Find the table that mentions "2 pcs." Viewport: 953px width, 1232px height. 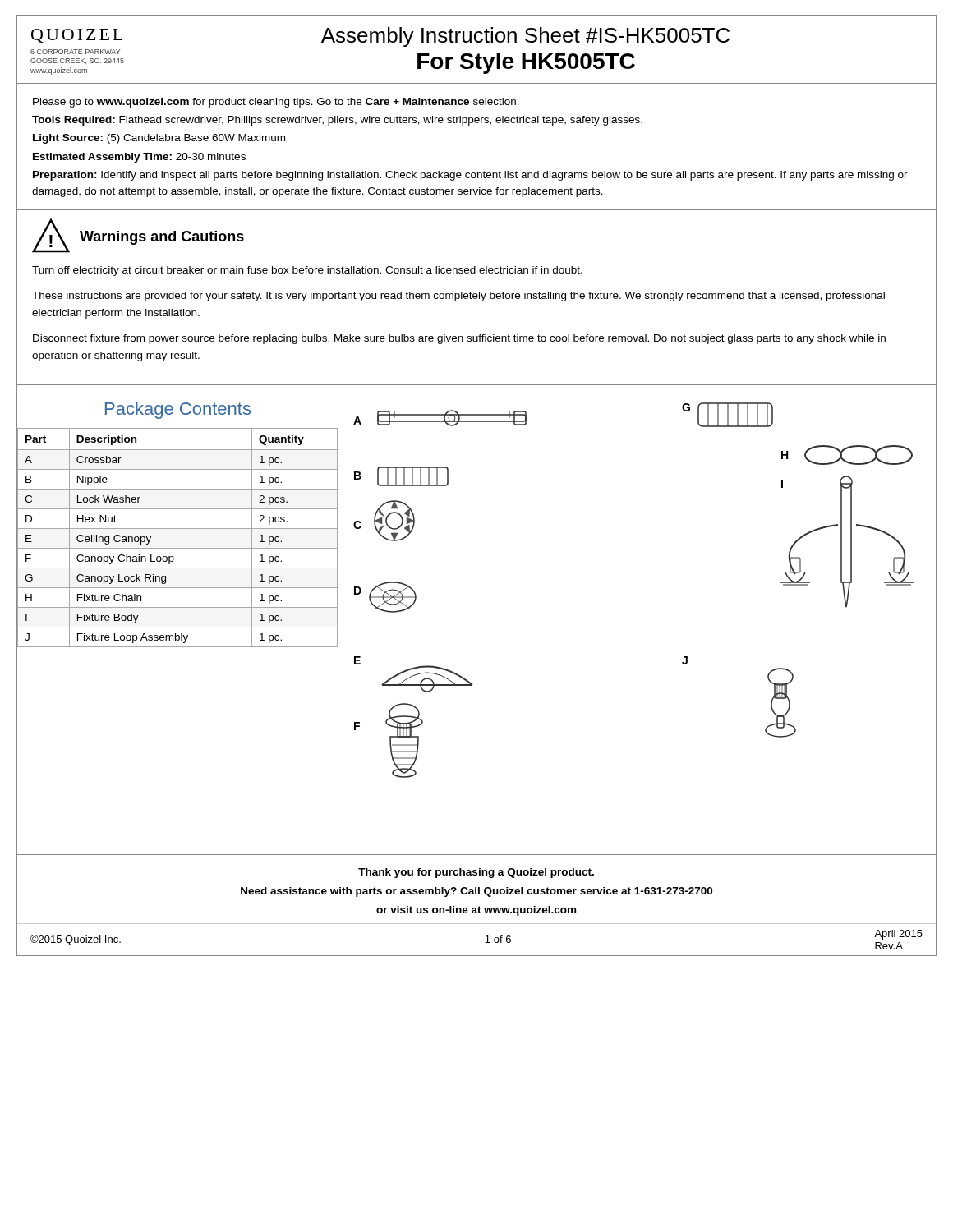(x=177, y=538)
